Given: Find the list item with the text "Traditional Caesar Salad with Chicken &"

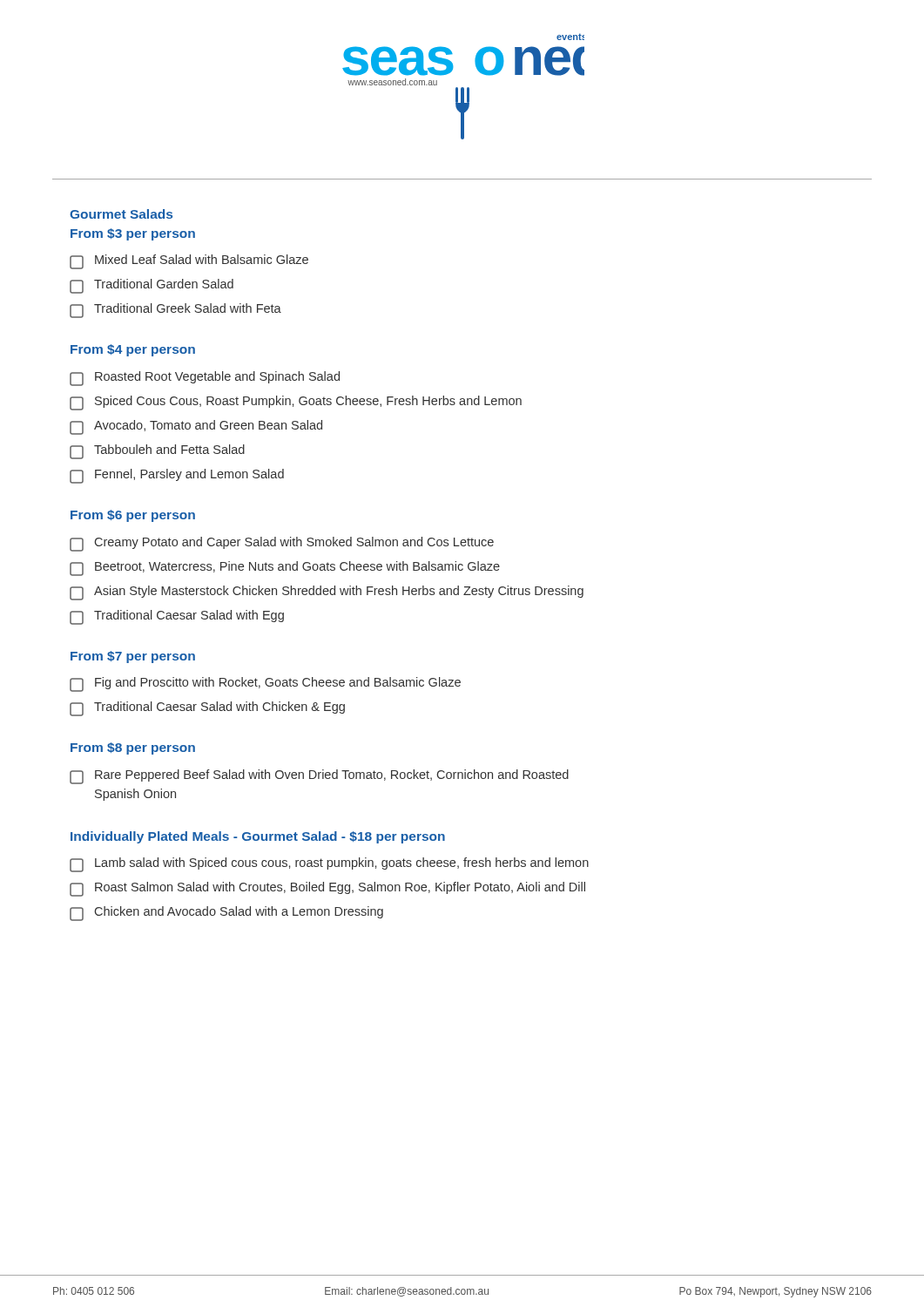Looking at the screenshot, I should pyautogui.click(x=207, y=709).
